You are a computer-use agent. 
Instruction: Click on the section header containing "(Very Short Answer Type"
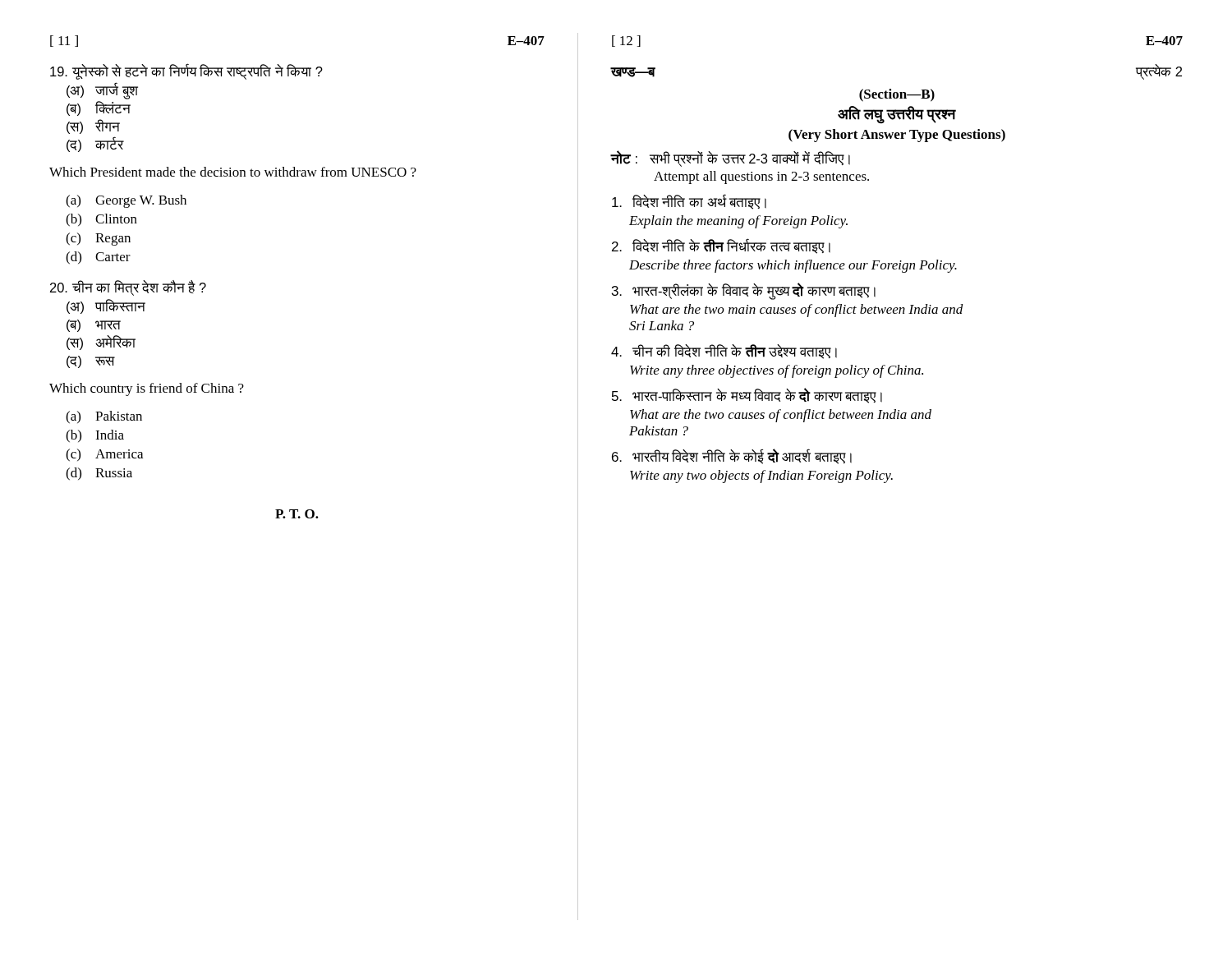(897, 134)
